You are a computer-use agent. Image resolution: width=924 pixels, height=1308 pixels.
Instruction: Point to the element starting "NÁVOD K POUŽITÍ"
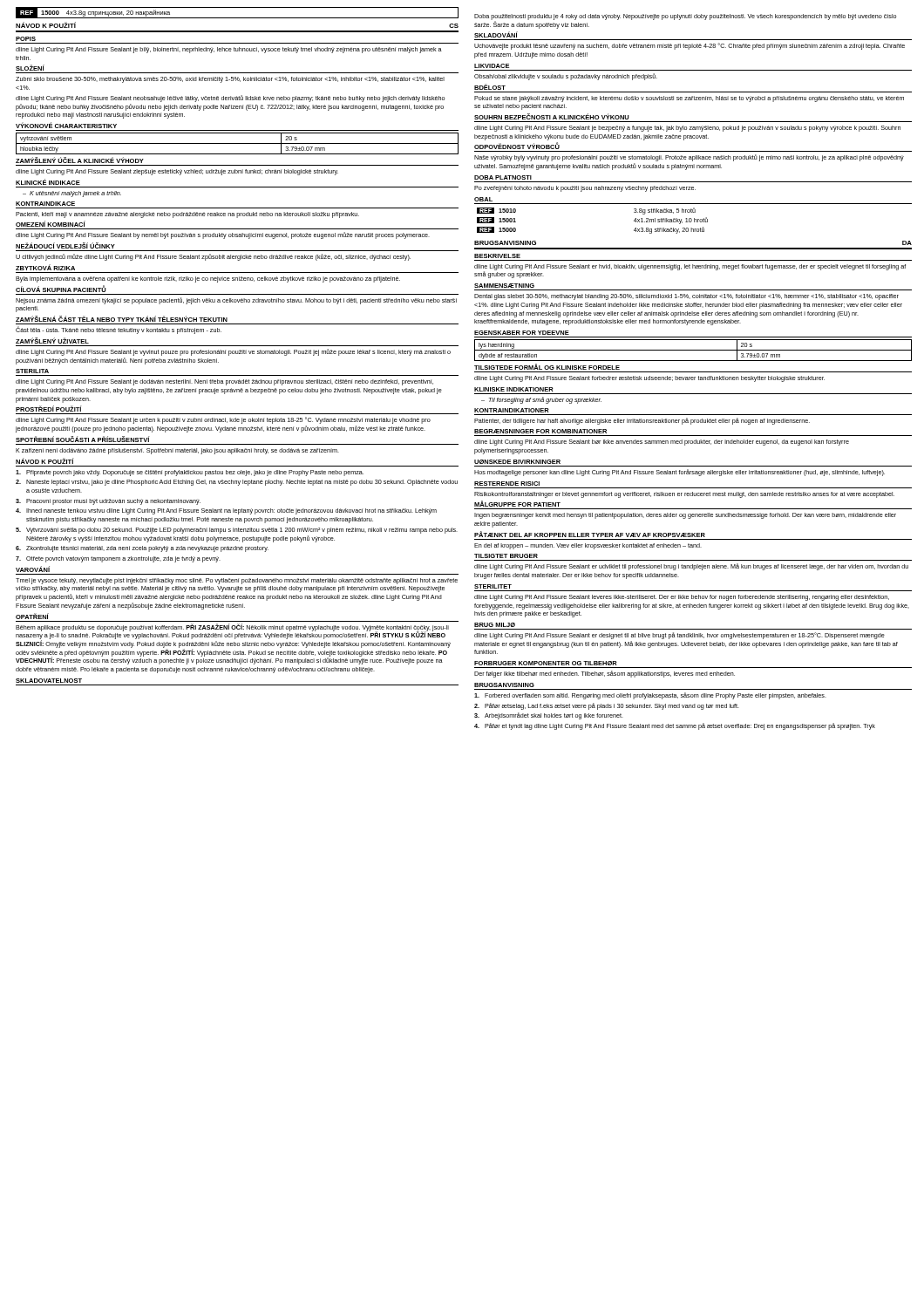[x=45, y=461]
